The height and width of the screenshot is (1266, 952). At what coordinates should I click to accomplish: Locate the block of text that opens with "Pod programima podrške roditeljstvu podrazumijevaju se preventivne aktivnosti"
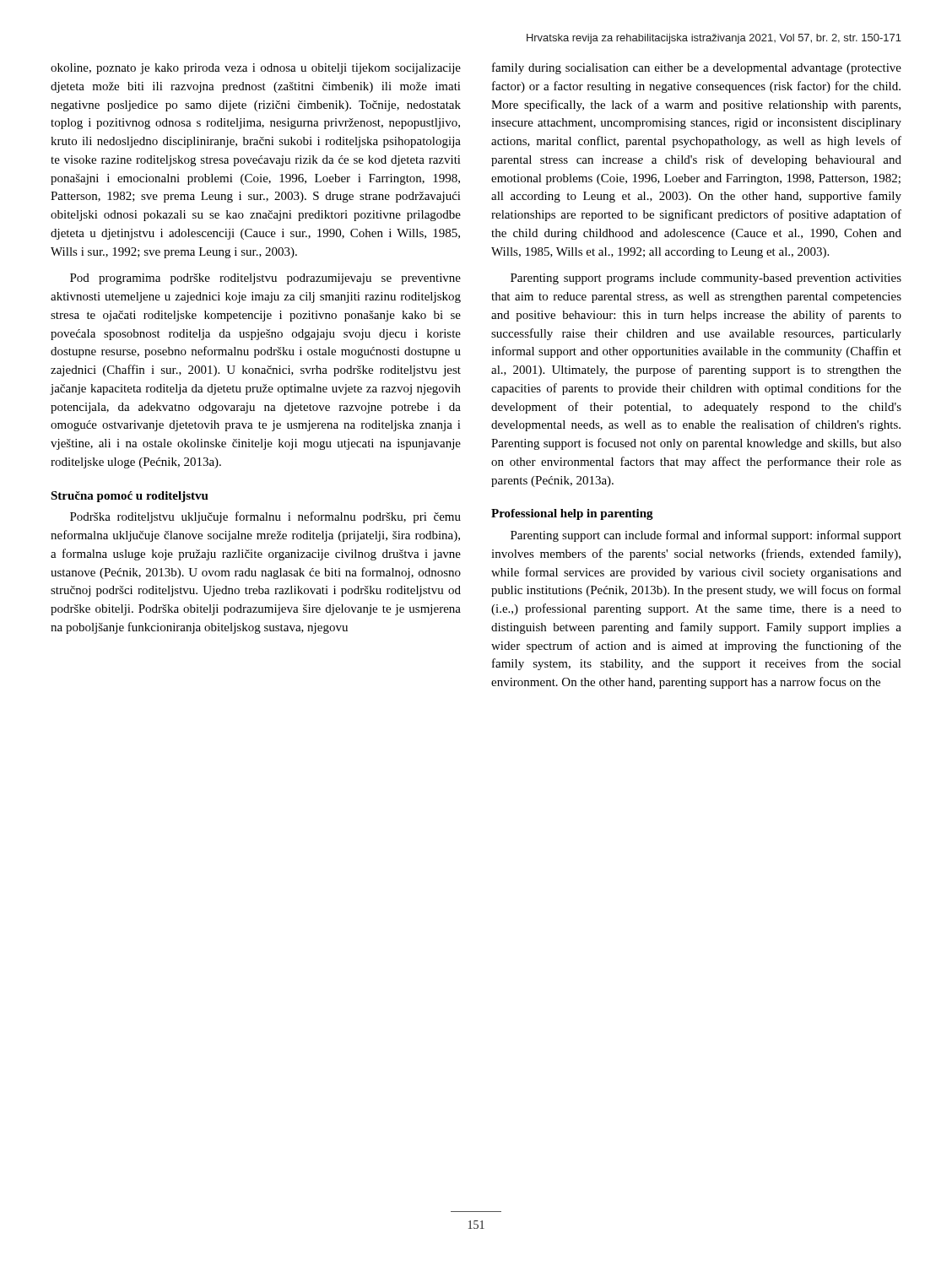pyautogui.click(x=256, y=370)
